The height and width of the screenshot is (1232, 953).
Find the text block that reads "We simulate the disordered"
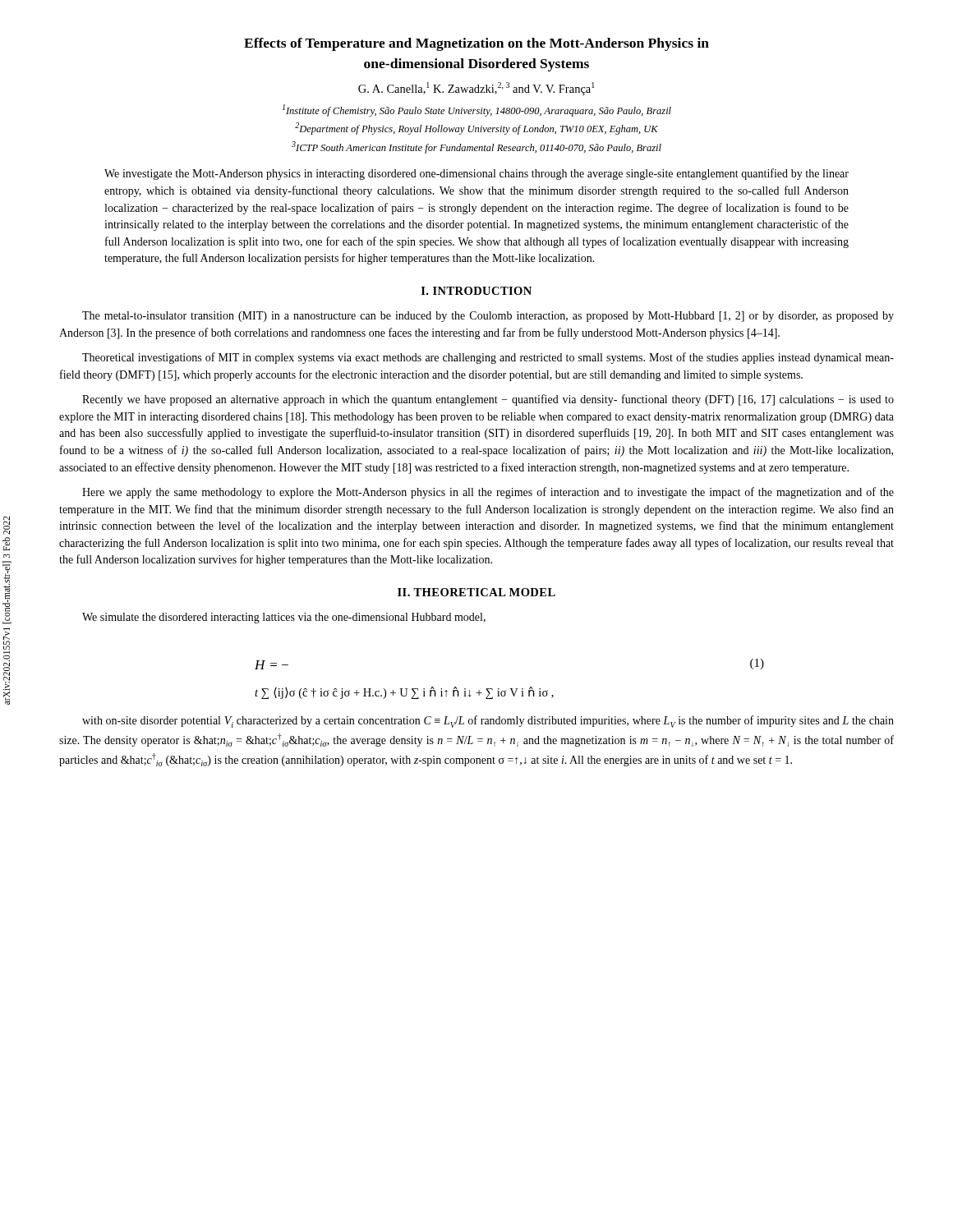pyautogui.click(x=284, y=617)
